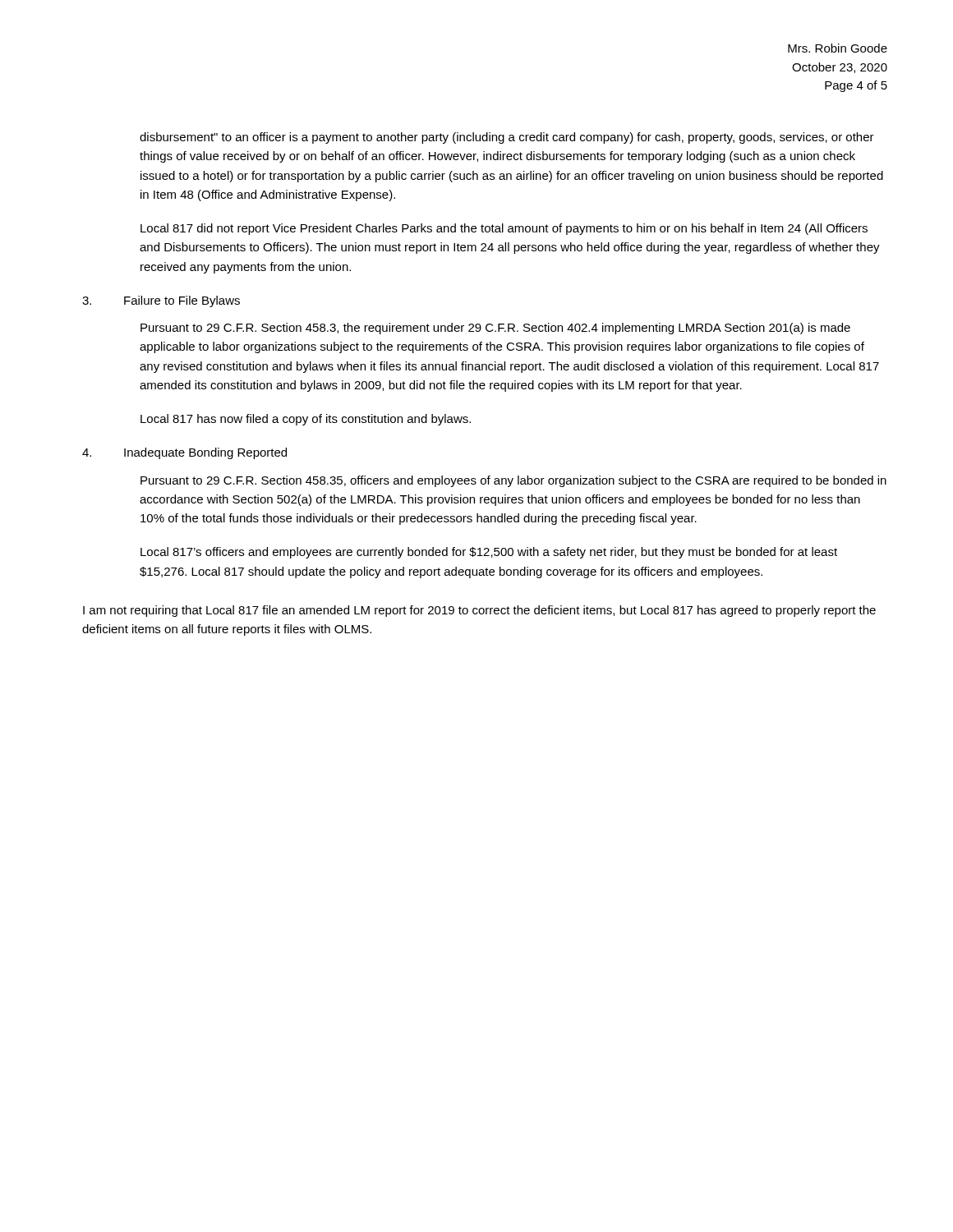Locate the block of text that opens with "3. Failure to"
953x1232 pixels.
click(x=161, y=300)
